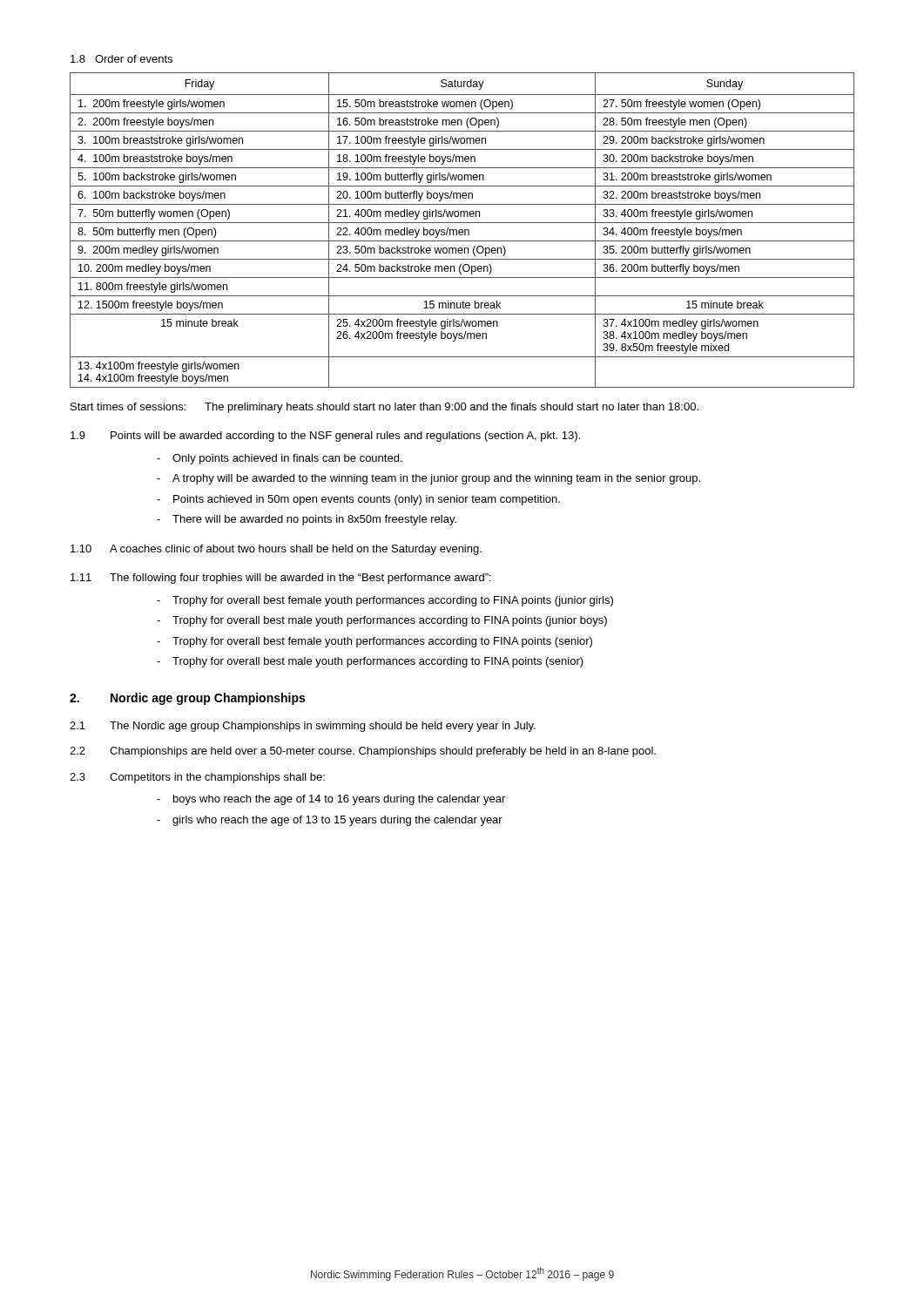The height and width of the screenshot is (1307, 924).
Task: Select the table that reads "20. 100m butterfly"
Action: pos(462,230)
